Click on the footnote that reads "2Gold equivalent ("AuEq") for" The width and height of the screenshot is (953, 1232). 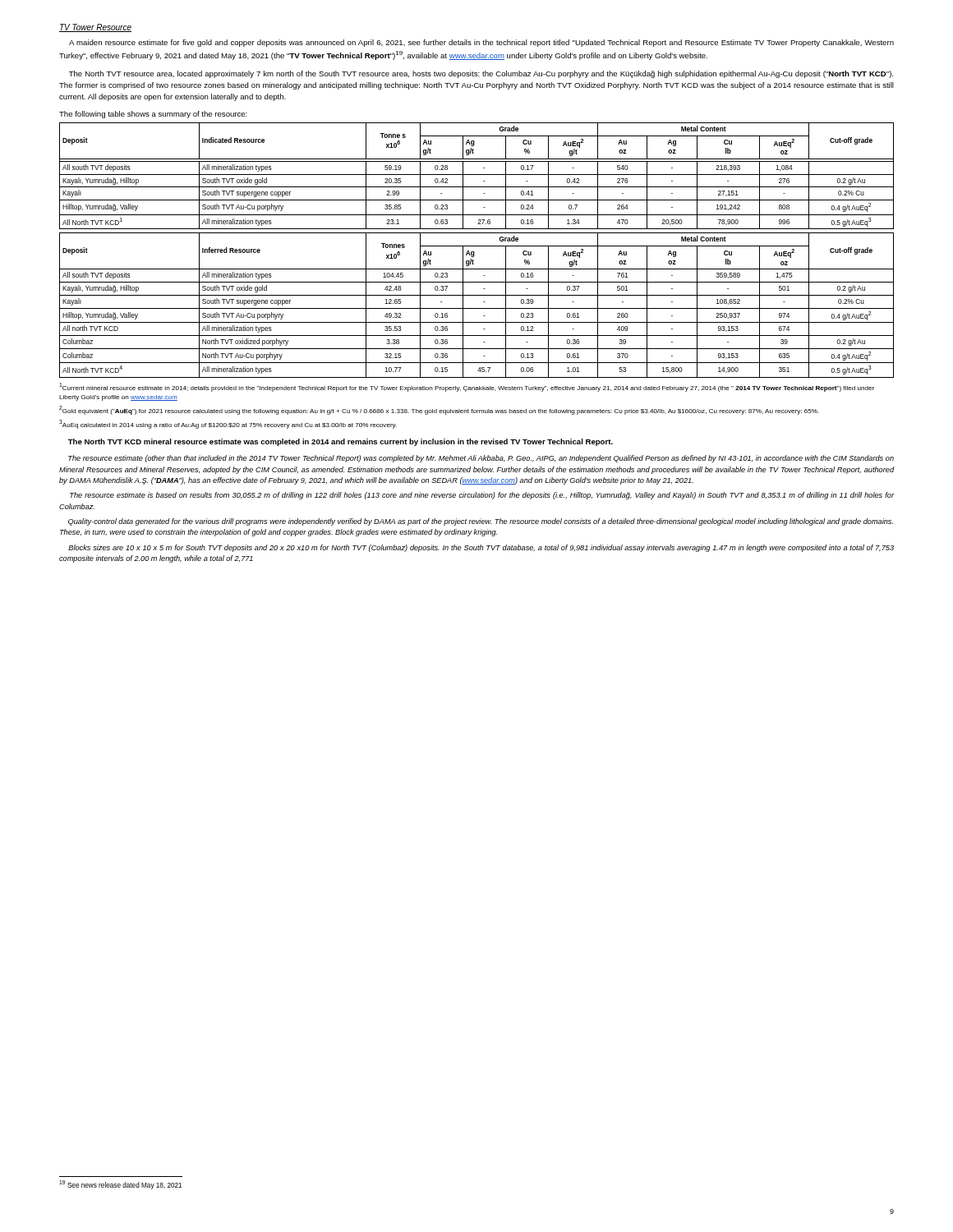[x=439, y=410]
